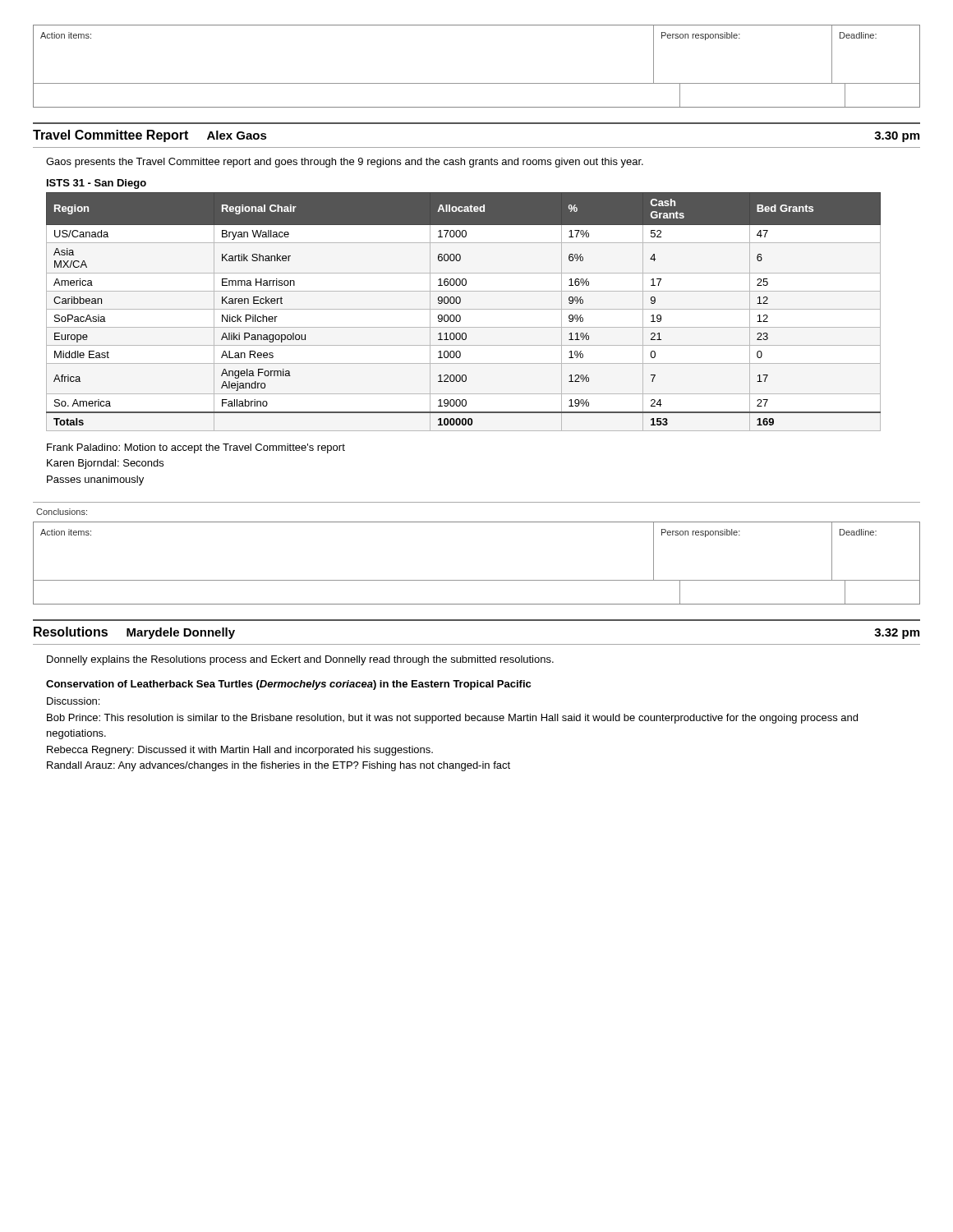Image resolution: width=953 pixels, height=1232 pixels.
Task: Find the block on this page that starts "Frank Paladino: Motion to accept"
Action: pyautogui.click(x=195, y=463)
